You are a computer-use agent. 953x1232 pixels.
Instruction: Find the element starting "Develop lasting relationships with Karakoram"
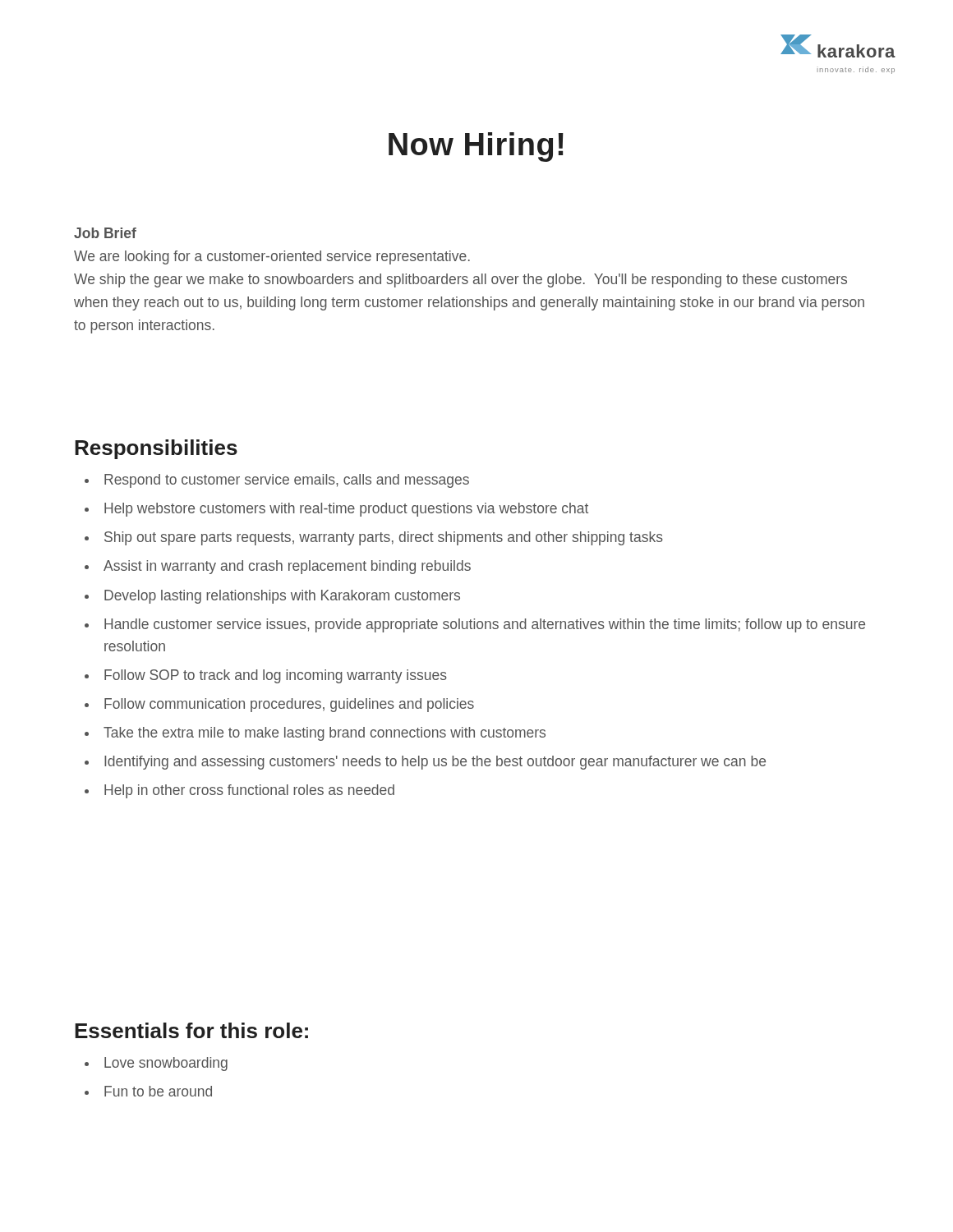(x=282, y=595)
